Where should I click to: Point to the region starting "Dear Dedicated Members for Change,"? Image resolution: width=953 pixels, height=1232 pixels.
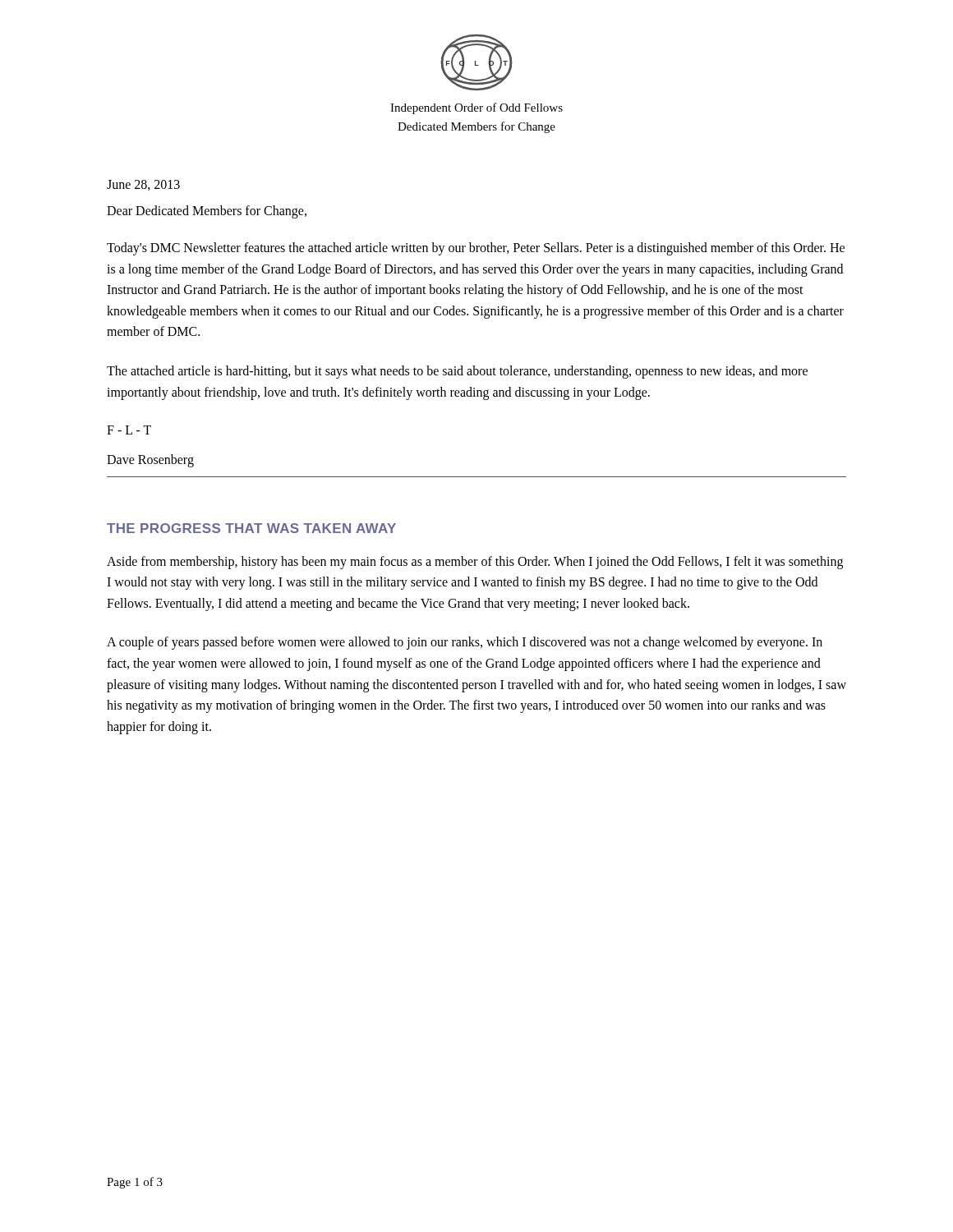click(207, 211)
